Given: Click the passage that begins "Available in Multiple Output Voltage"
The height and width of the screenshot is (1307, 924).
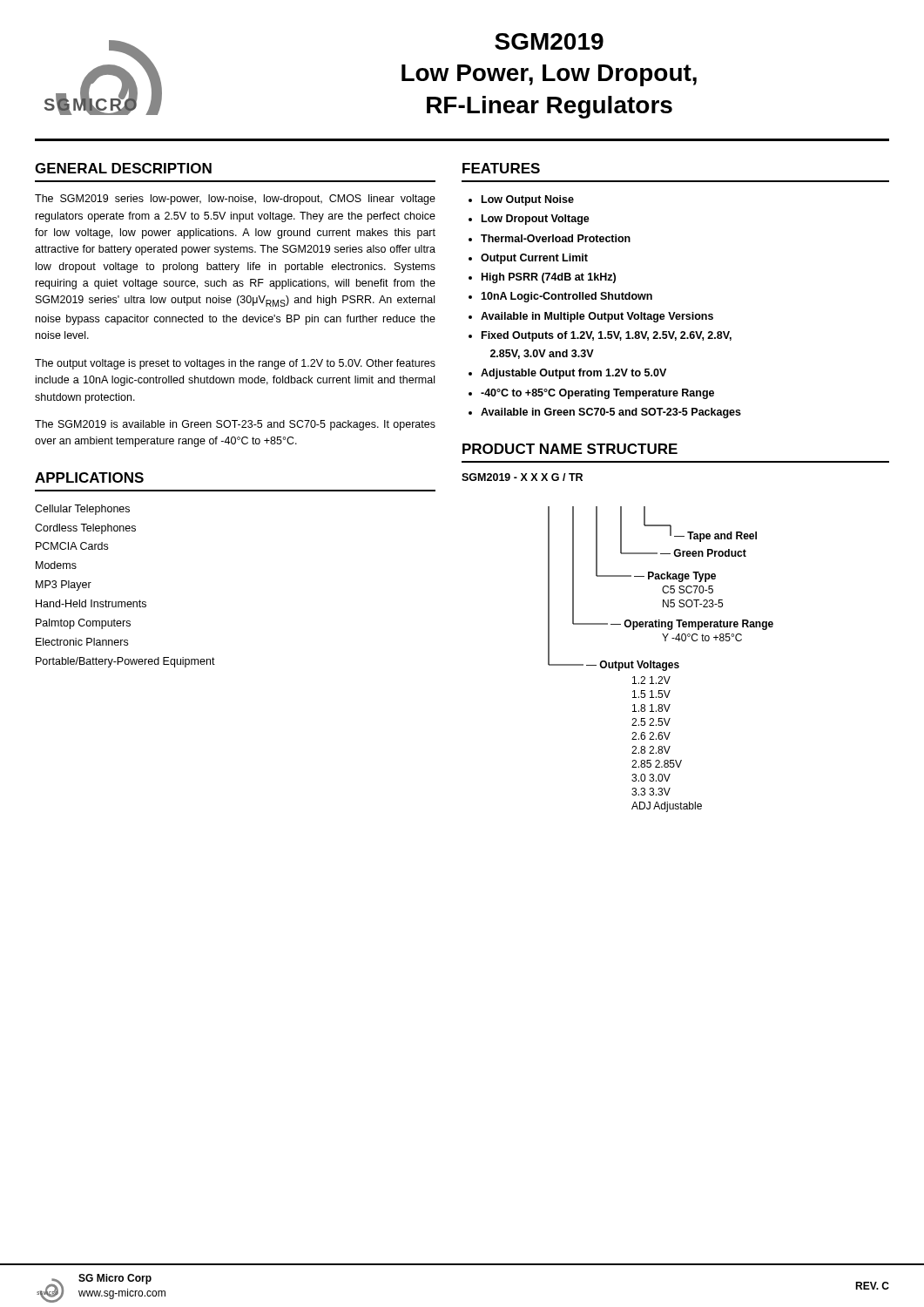Looking at the screenshot, I should tap(597, 316).
